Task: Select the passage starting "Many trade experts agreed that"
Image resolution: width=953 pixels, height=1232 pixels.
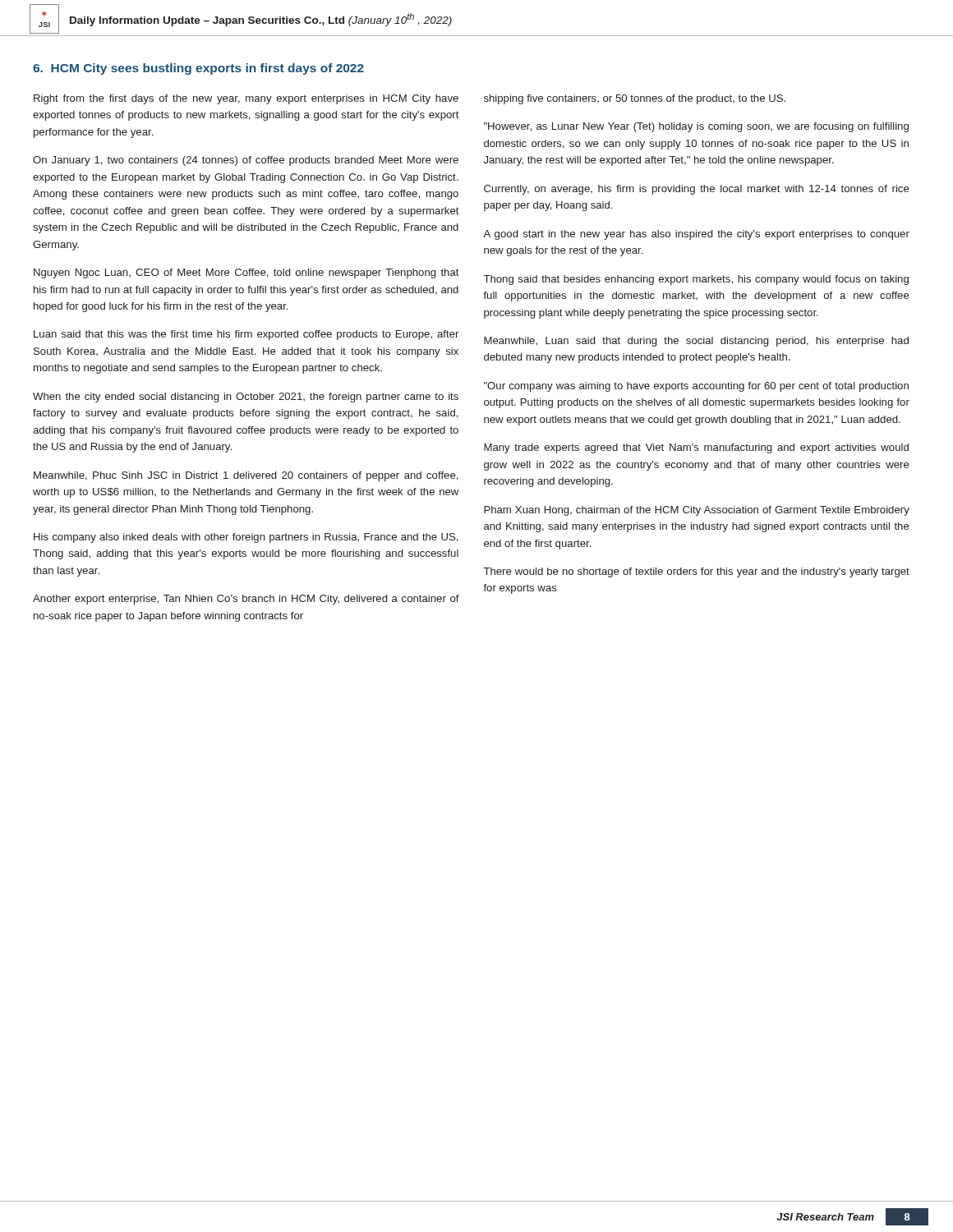Action: click(696, 464)
